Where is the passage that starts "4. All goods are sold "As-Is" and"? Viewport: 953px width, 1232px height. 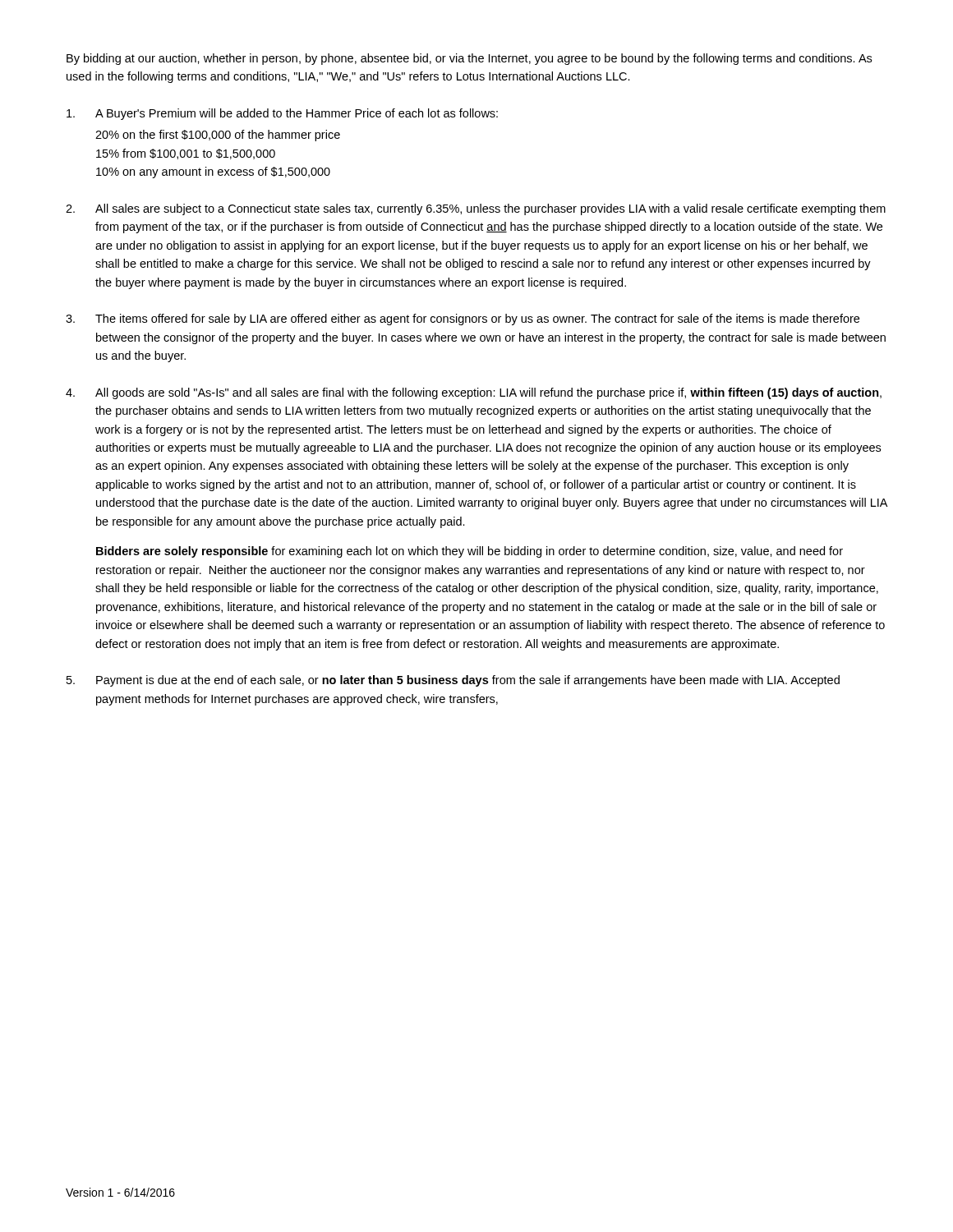474,393
